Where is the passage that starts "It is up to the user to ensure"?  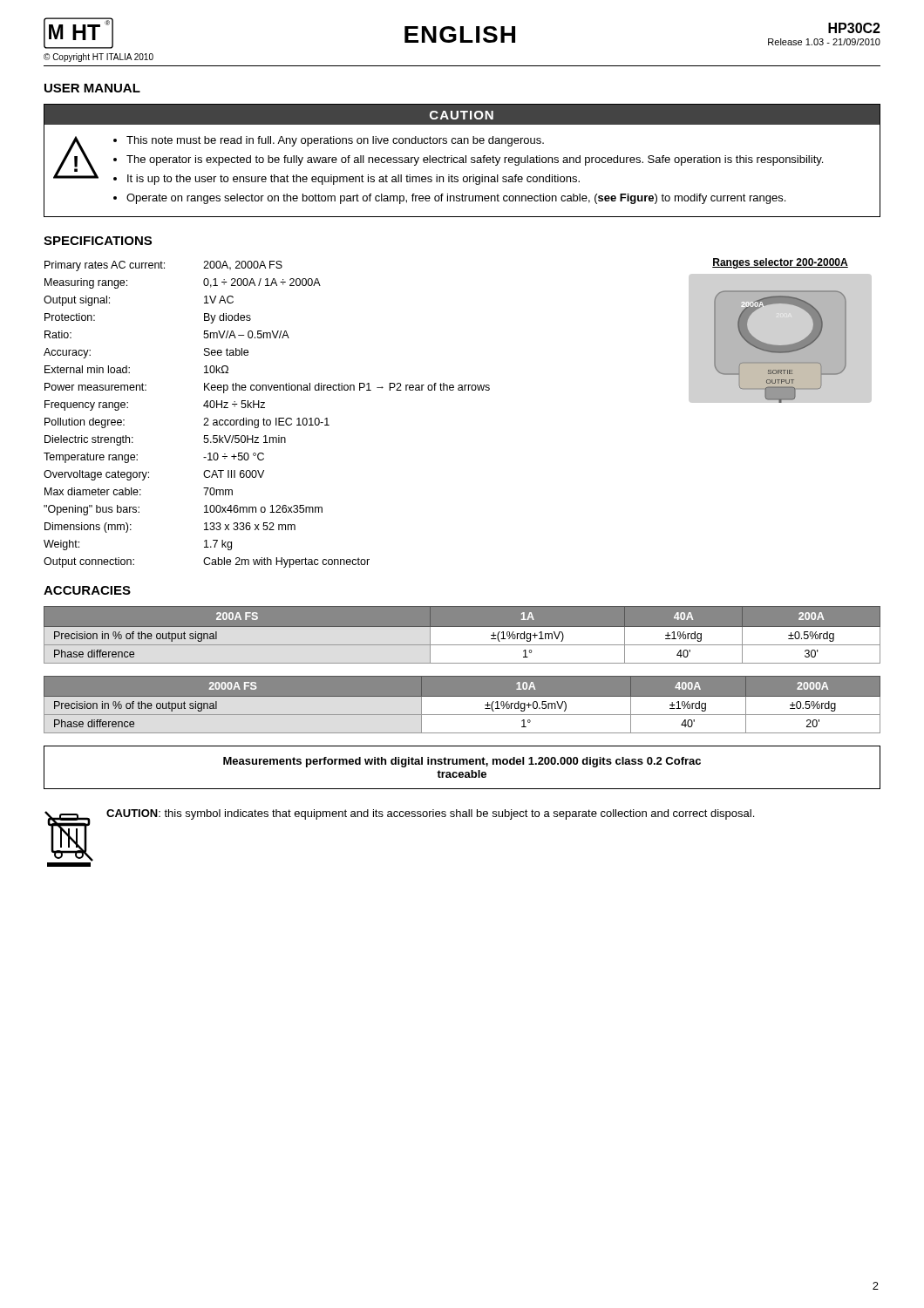coord(353,179)
